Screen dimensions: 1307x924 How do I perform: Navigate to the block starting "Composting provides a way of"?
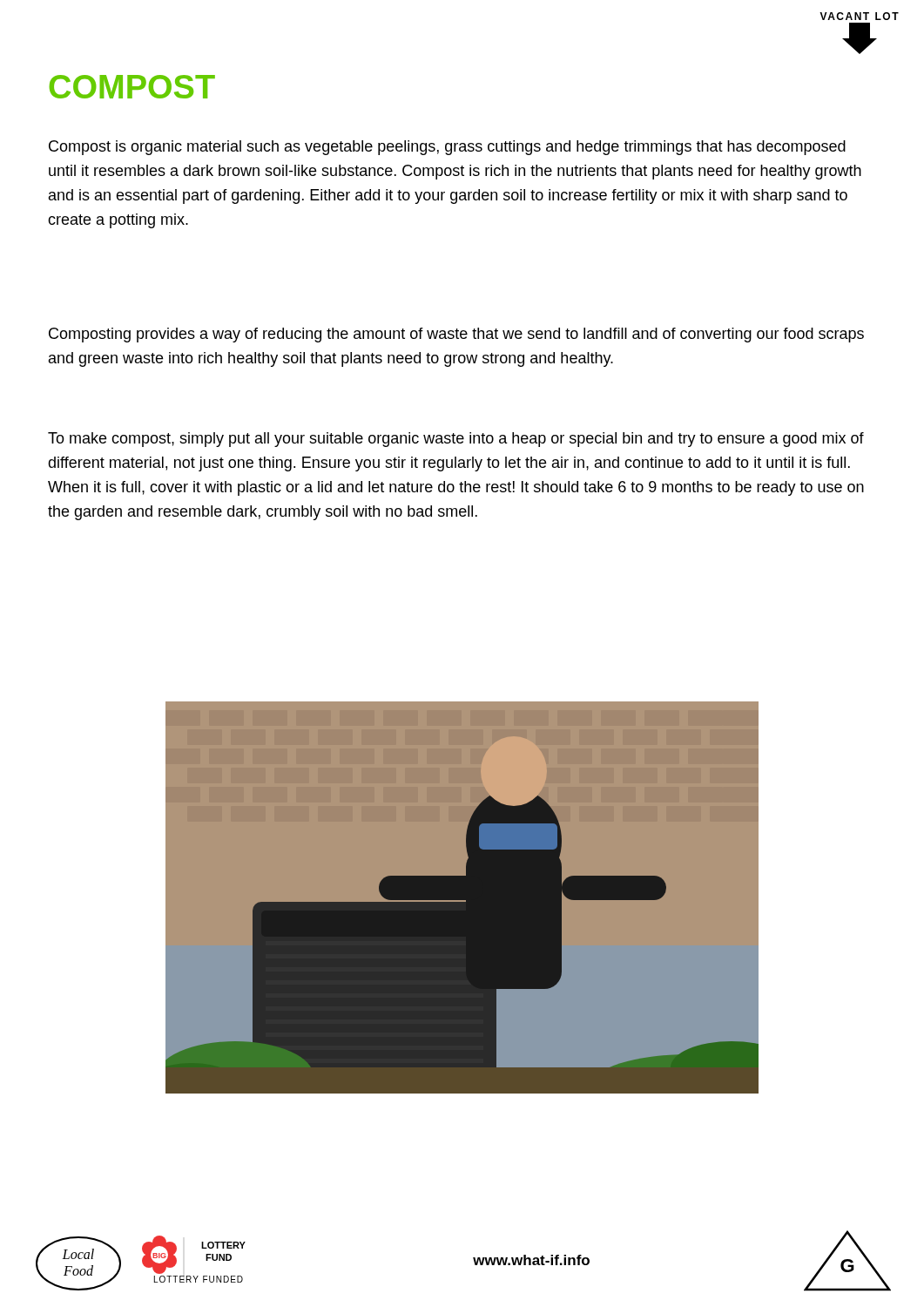click(456, 346)
